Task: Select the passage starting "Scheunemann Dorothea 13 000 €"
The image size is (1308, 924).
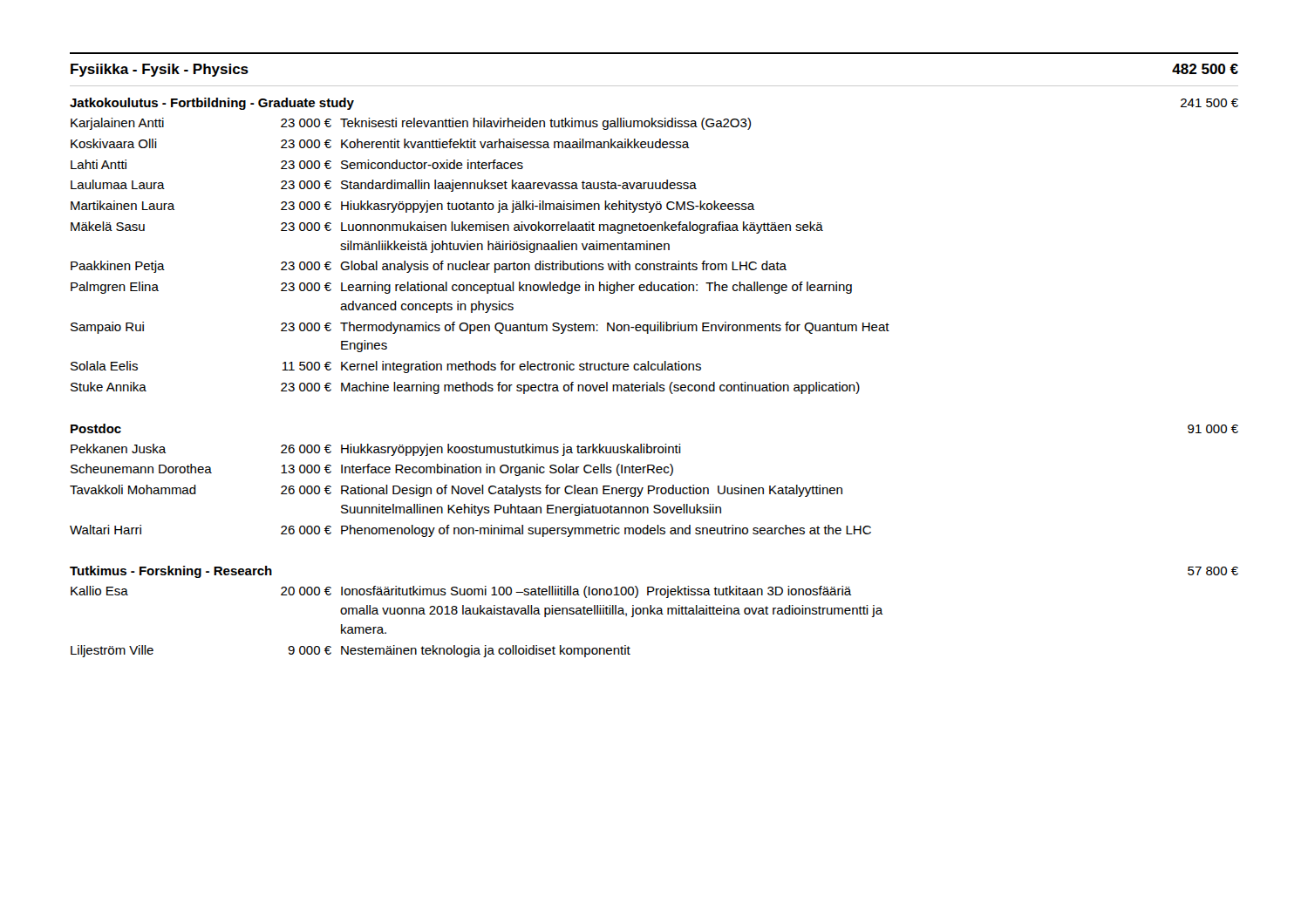Action: pos(654,469)
